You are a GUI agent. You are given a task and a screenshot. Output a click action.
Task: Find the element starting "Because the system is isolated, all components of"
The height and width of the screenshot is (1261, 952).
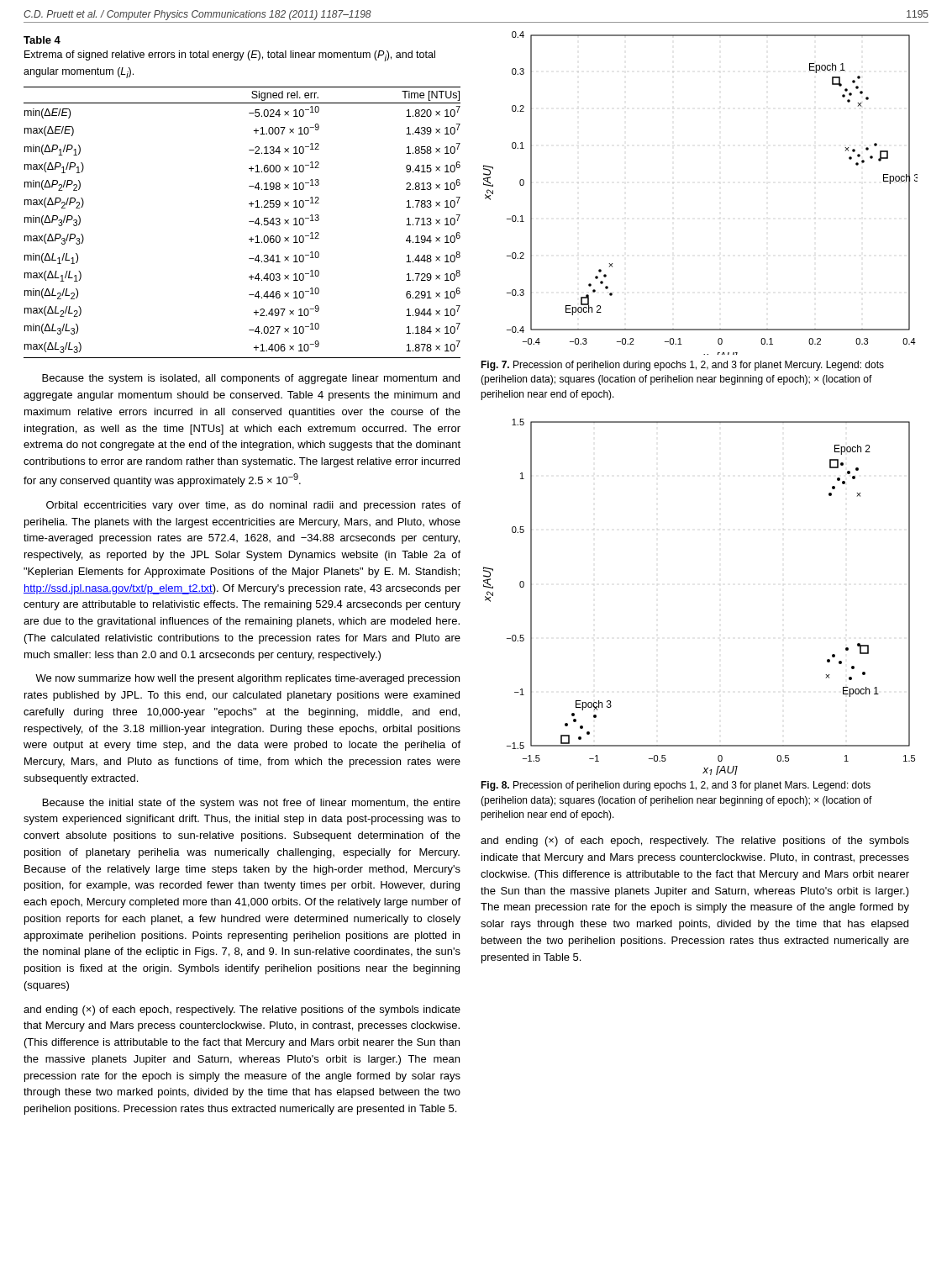[242, 429]
